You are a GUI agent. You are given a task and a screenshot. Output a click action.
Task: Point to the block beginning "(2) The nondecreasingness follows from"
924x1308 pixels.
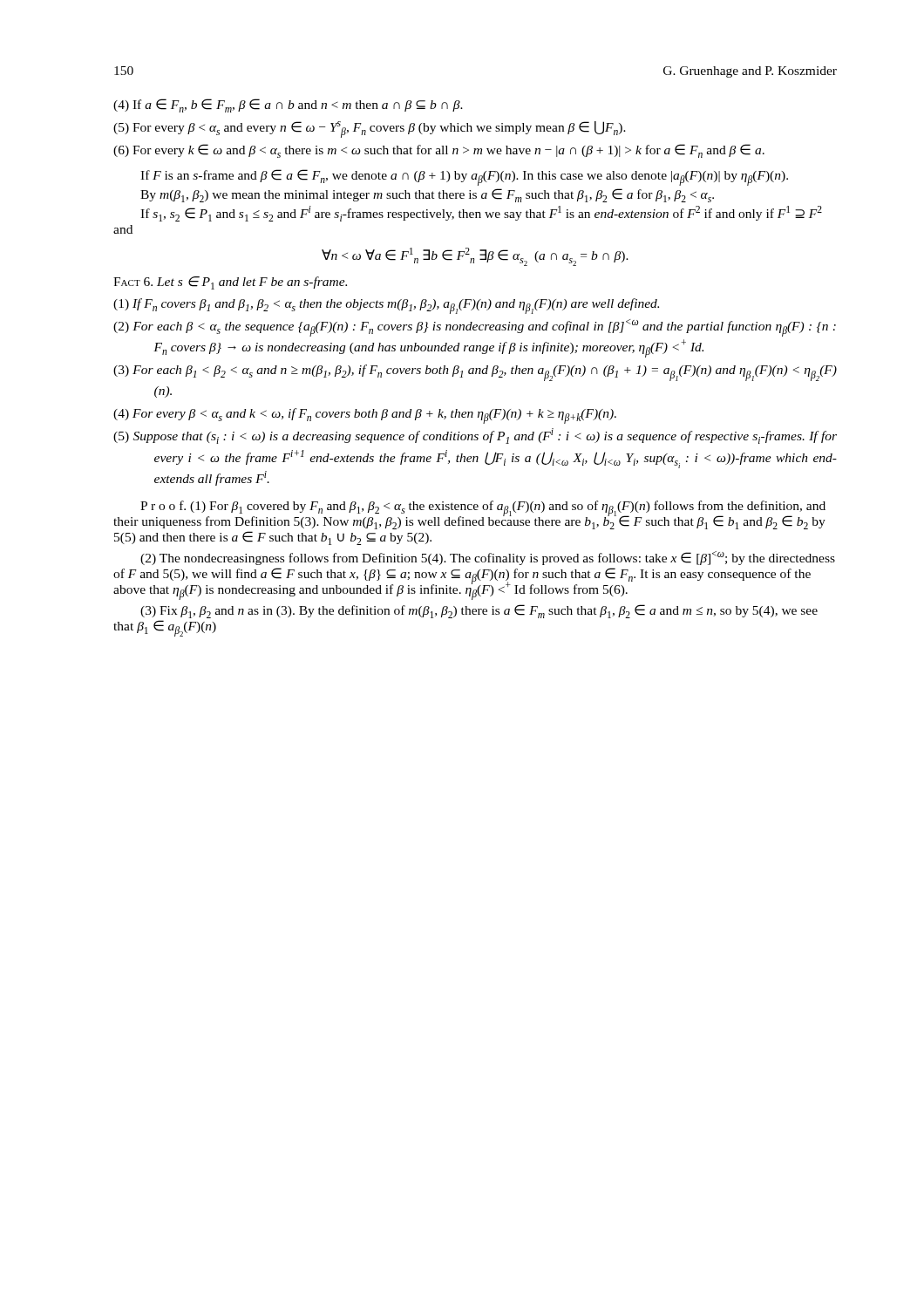474,574
